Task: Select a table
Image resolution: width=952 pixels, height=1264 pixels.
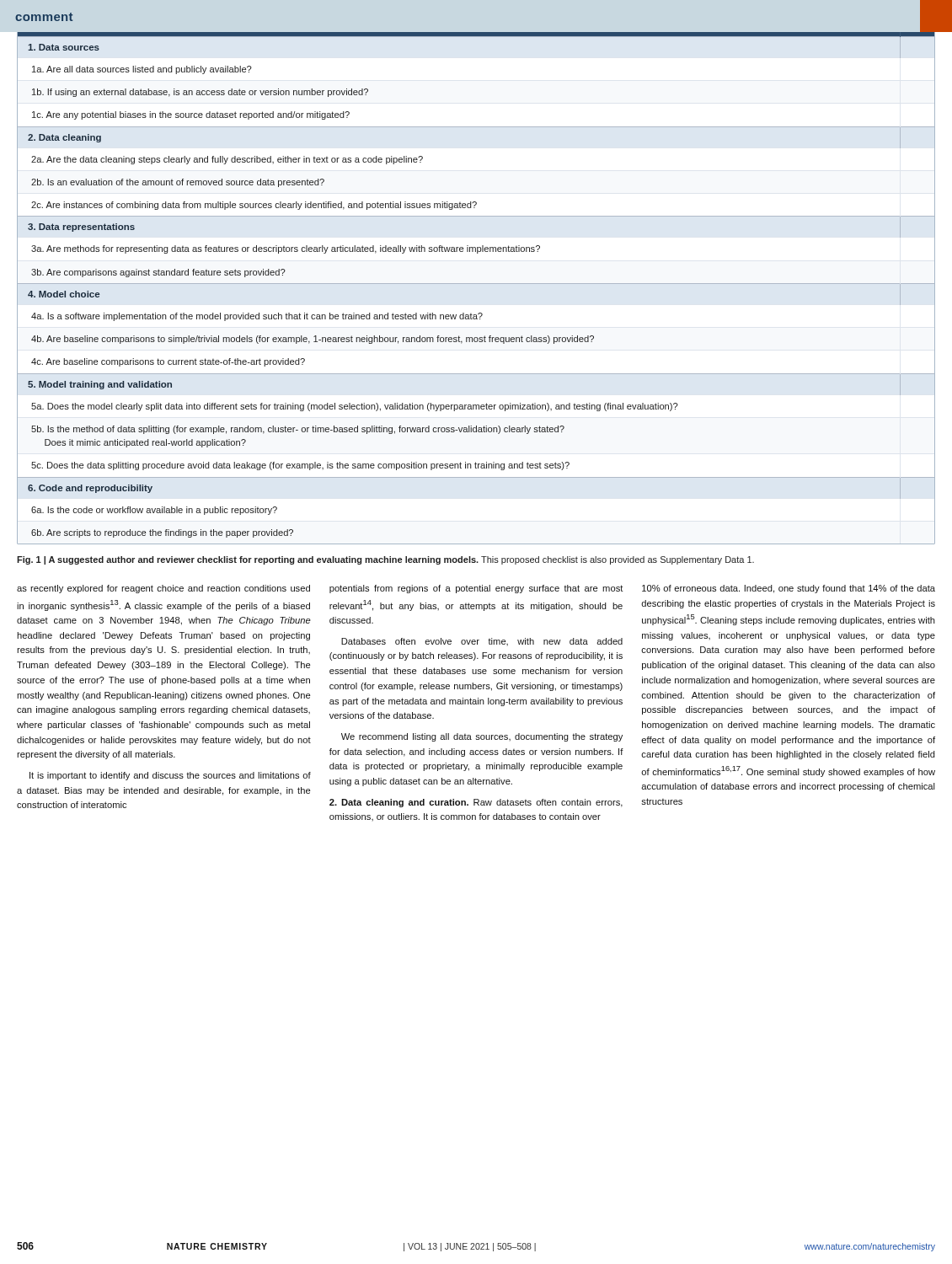Action: pos(476,279)
